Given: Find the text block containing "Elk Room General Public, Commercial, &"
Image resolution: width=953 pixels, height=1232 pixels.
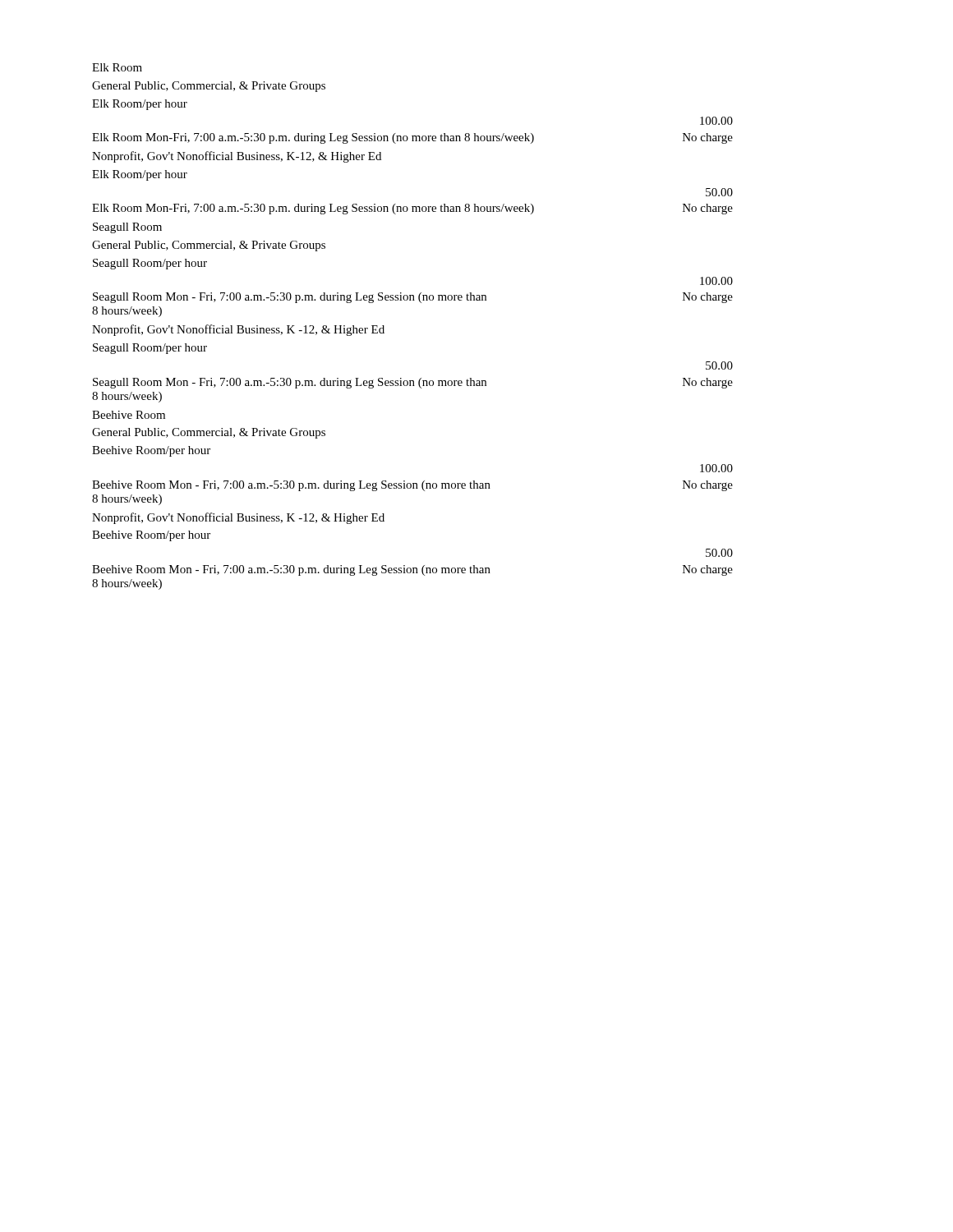Looking at the screenshot, I should (209, 85).
